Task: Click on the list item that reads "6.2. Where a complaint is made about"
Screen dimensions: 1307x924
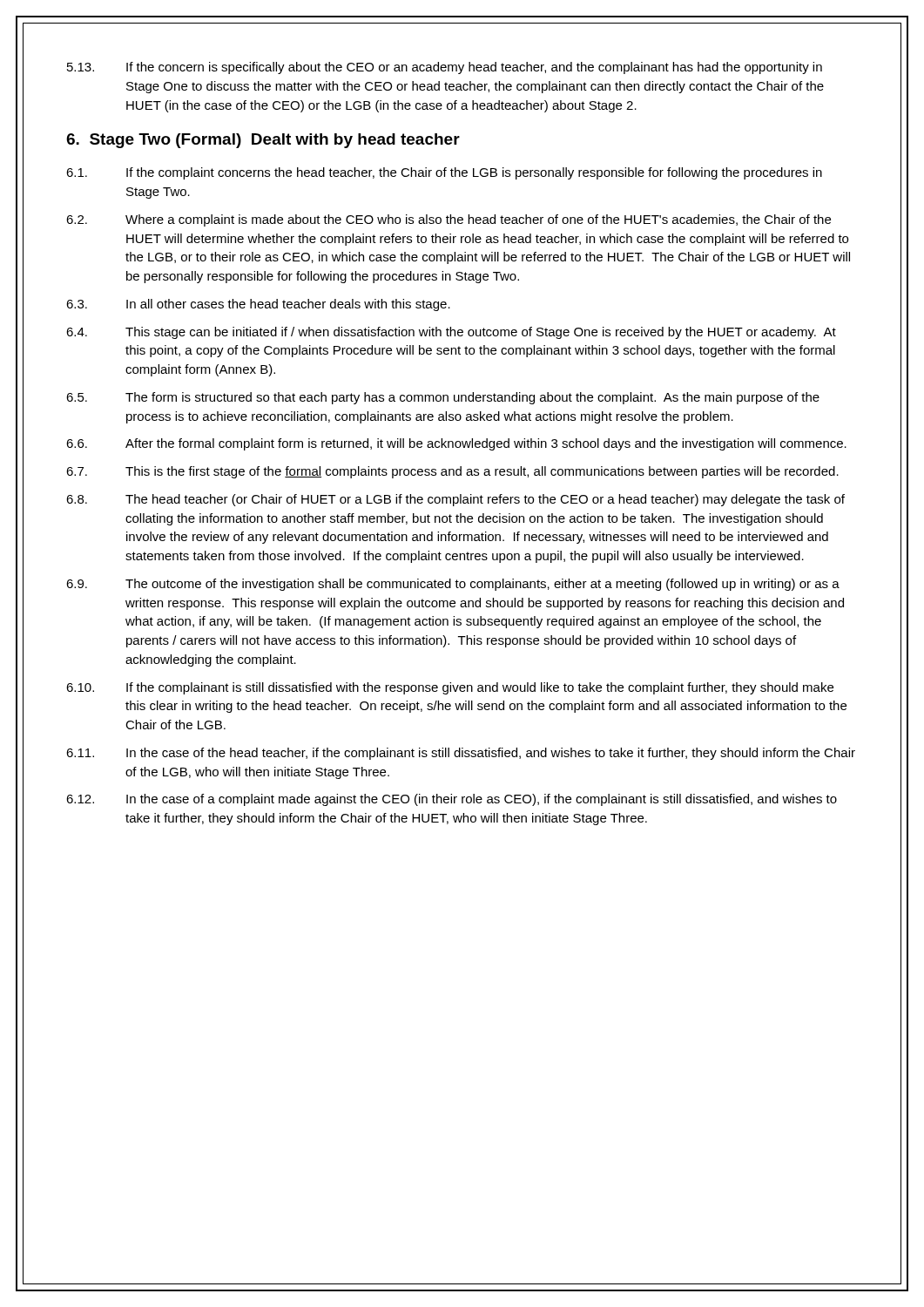Action: (462, 248)
